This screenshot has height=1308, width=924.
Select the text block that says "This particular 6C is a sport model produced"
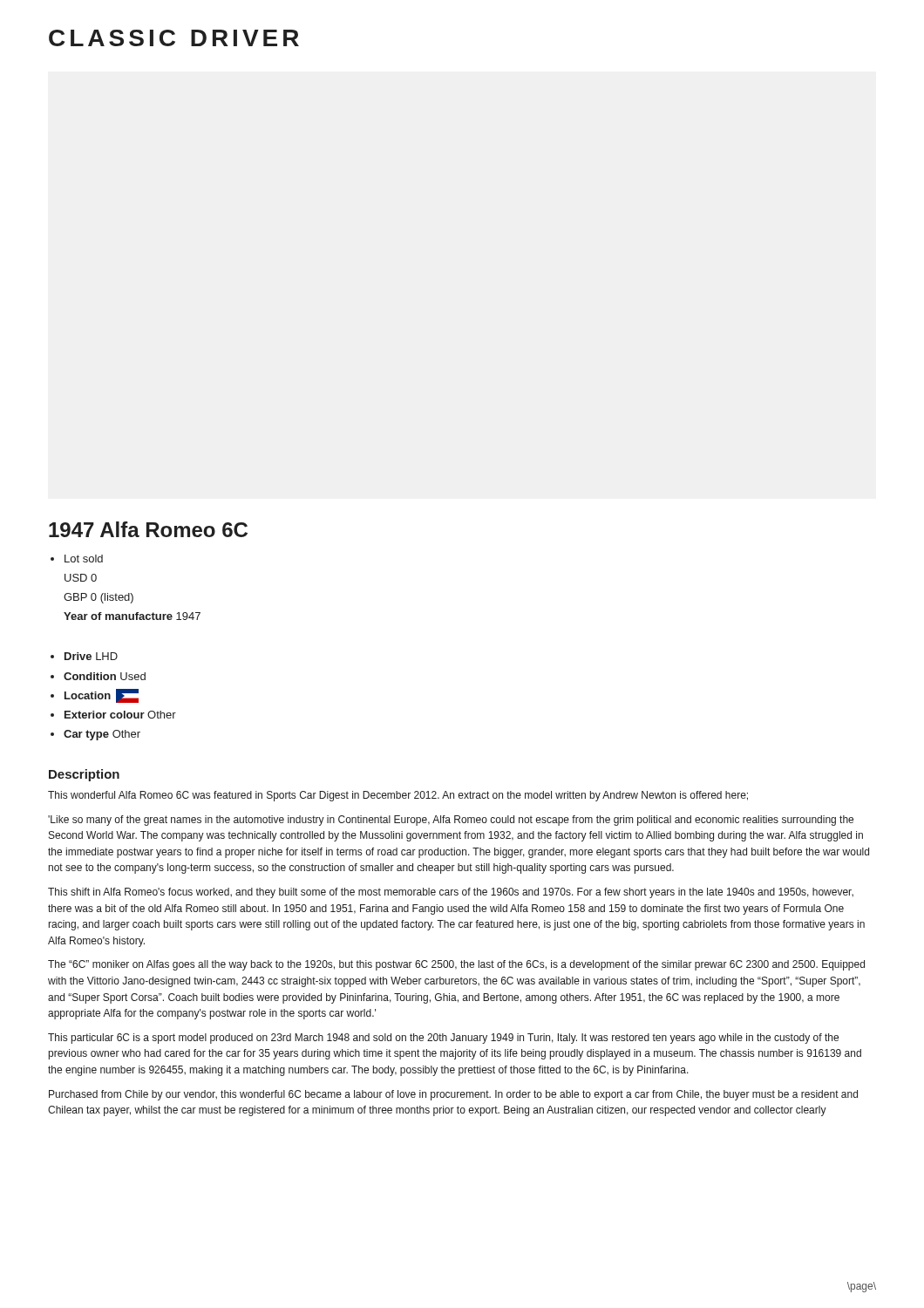455,1054
